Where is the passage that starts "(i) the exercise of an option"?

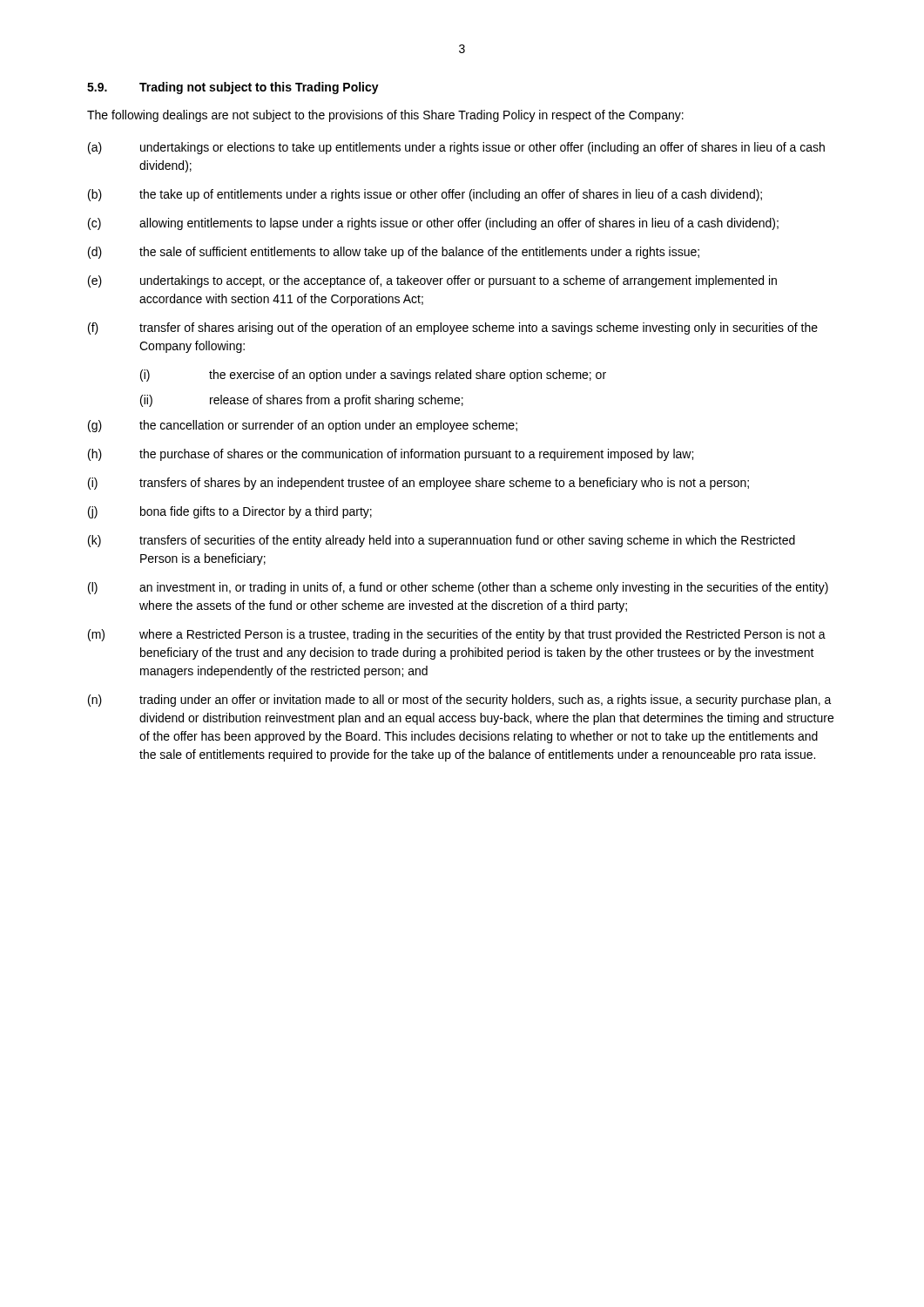click(488, 375)
